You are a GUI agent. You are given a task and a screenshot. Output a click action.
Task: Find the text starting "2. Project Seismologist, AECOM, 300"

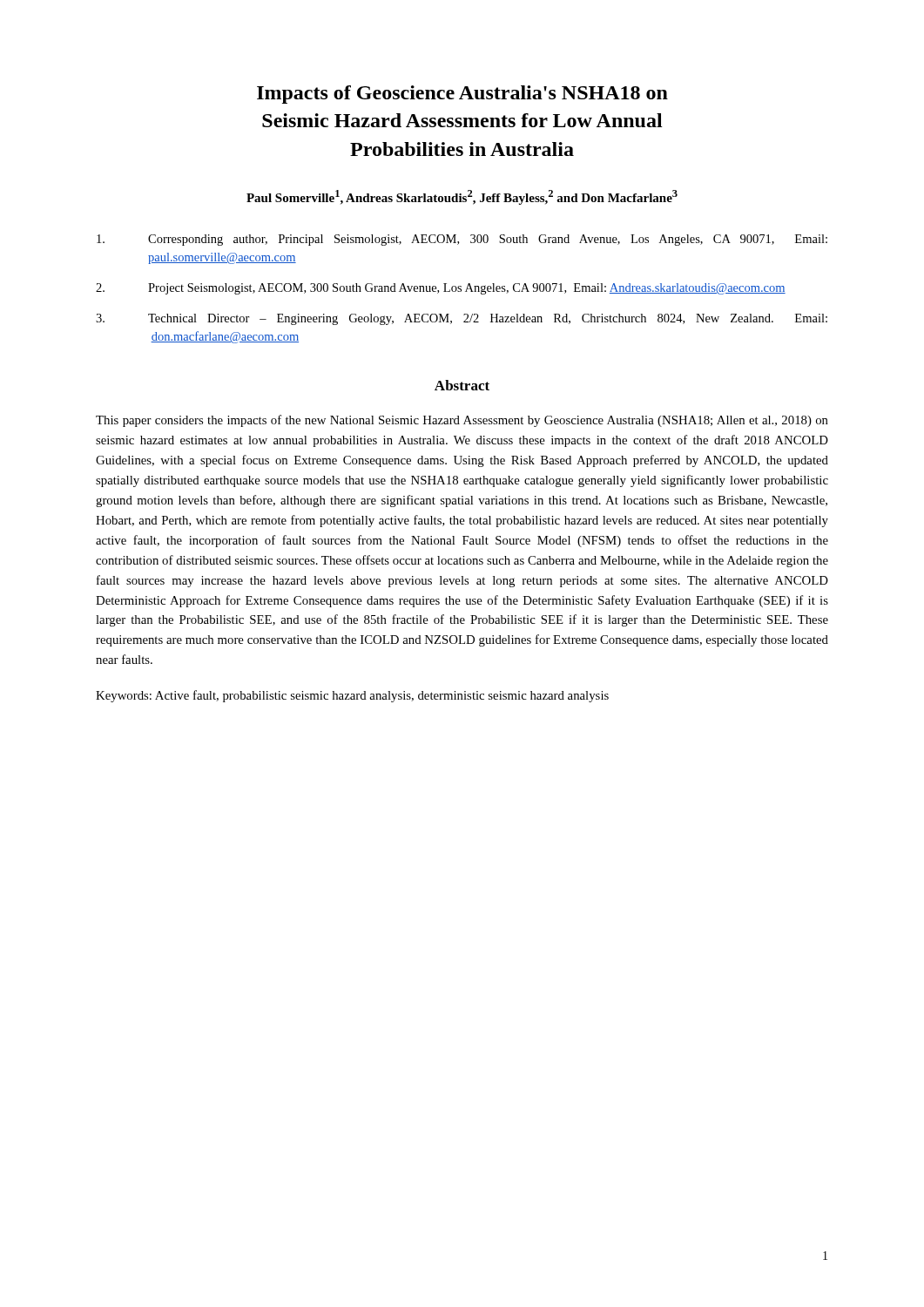click(462, 288)
